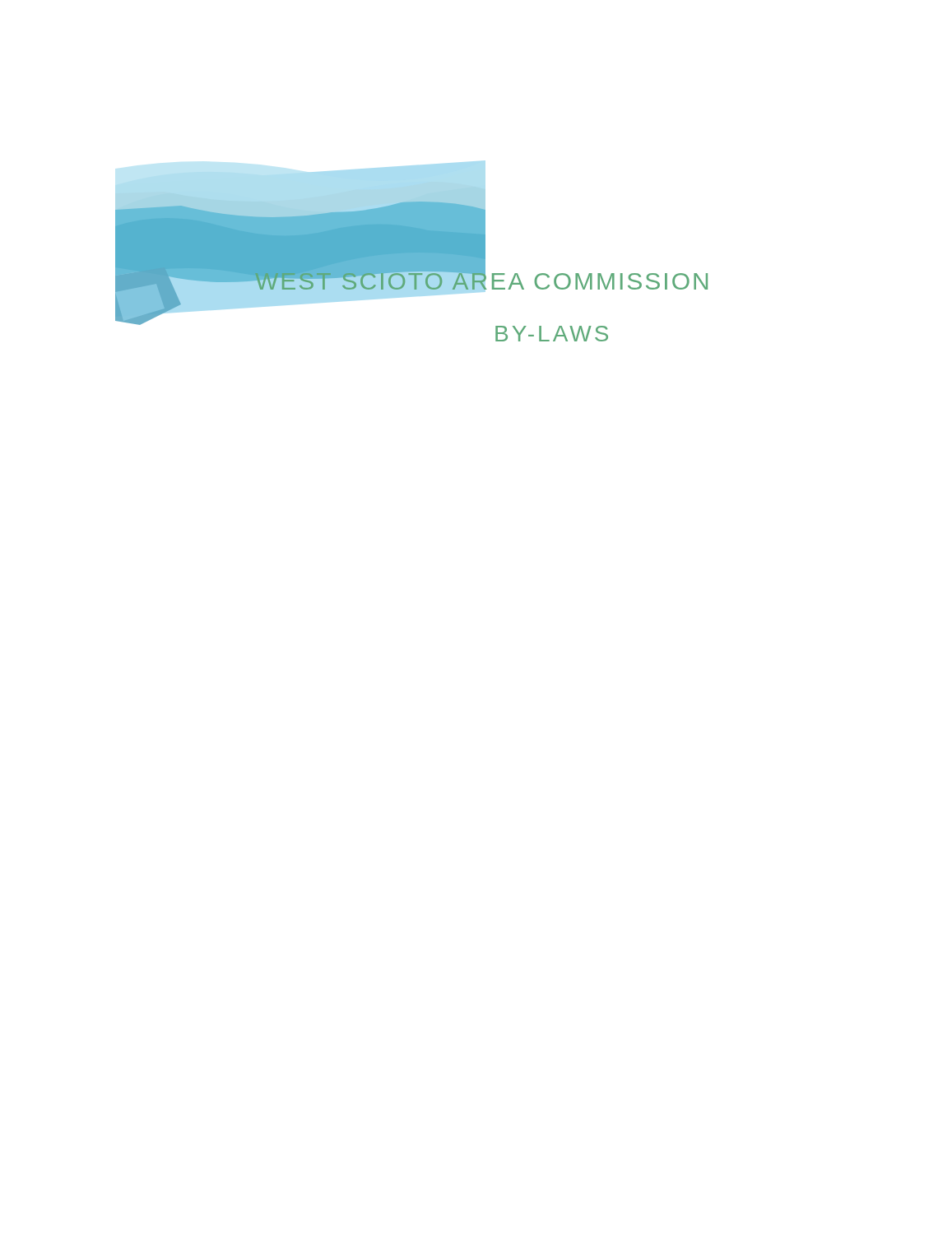952x1234 pixels.
Task: Find the illustration
Action: pos(300,251)
